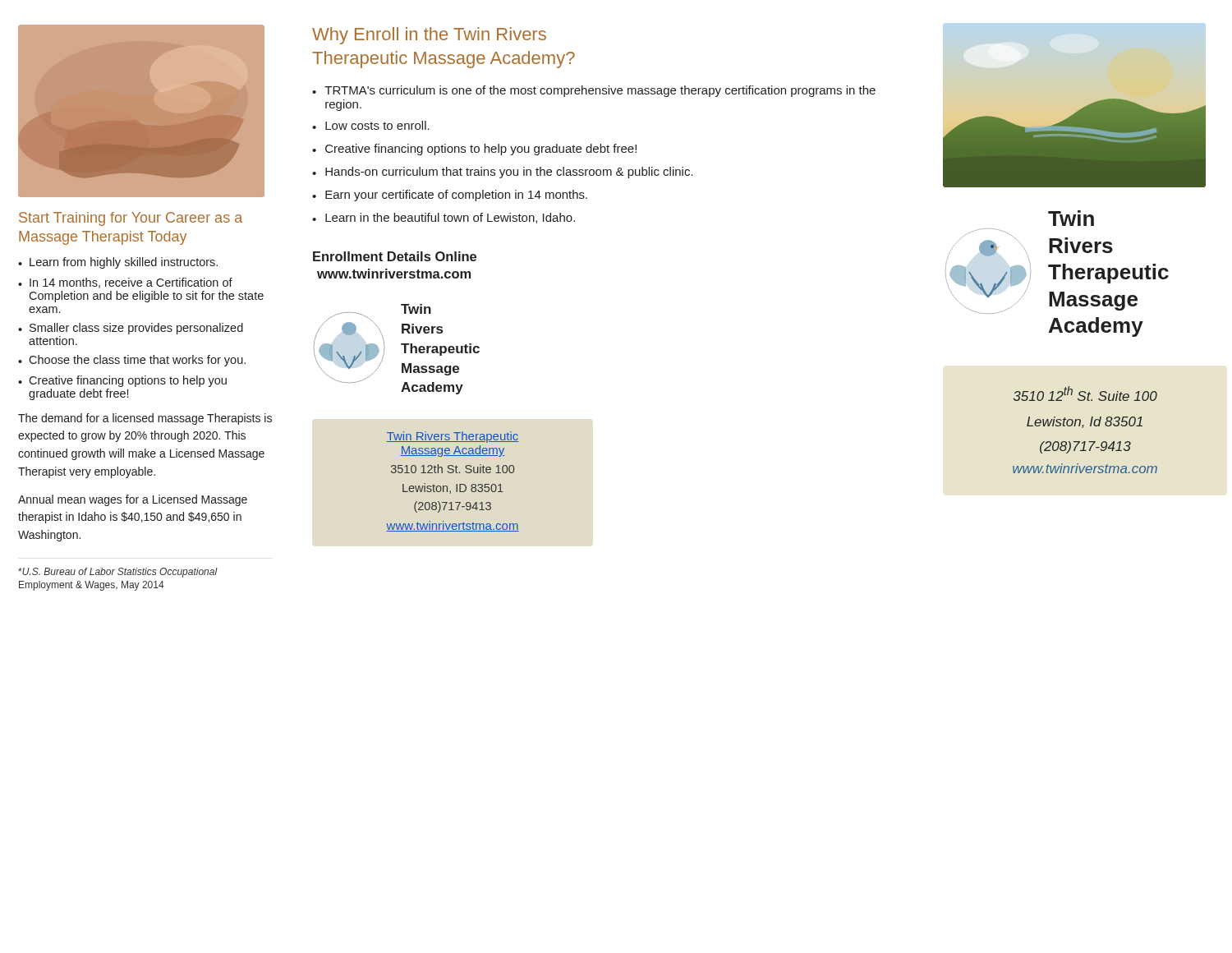Screen dimensions: 953x1232
Task: Click on the list item that reads "• In 14 months, receive a"
Action: [145, 296]
